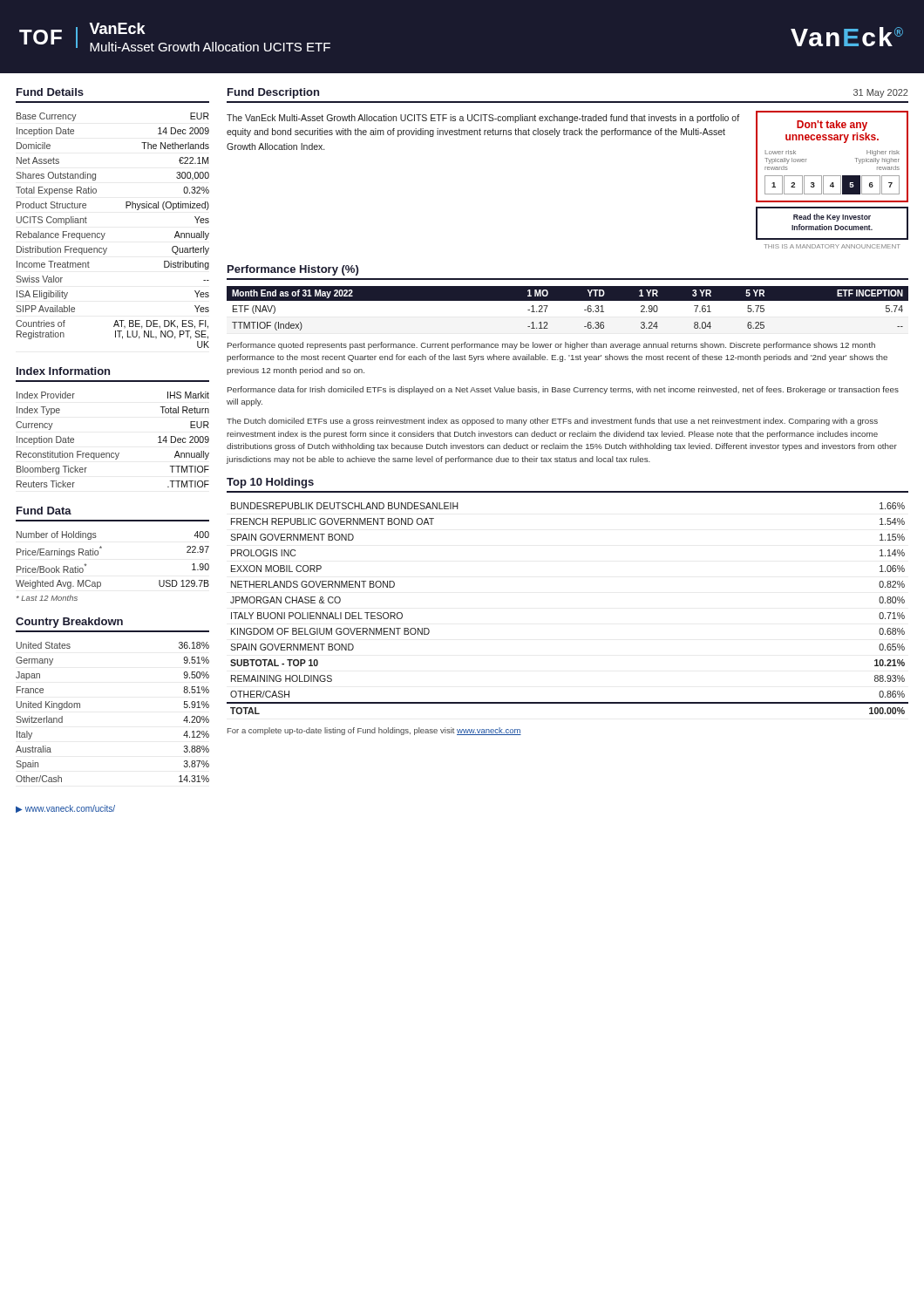Find the element starting "Performance quoted represents past performance. Current"

[557, 357]
